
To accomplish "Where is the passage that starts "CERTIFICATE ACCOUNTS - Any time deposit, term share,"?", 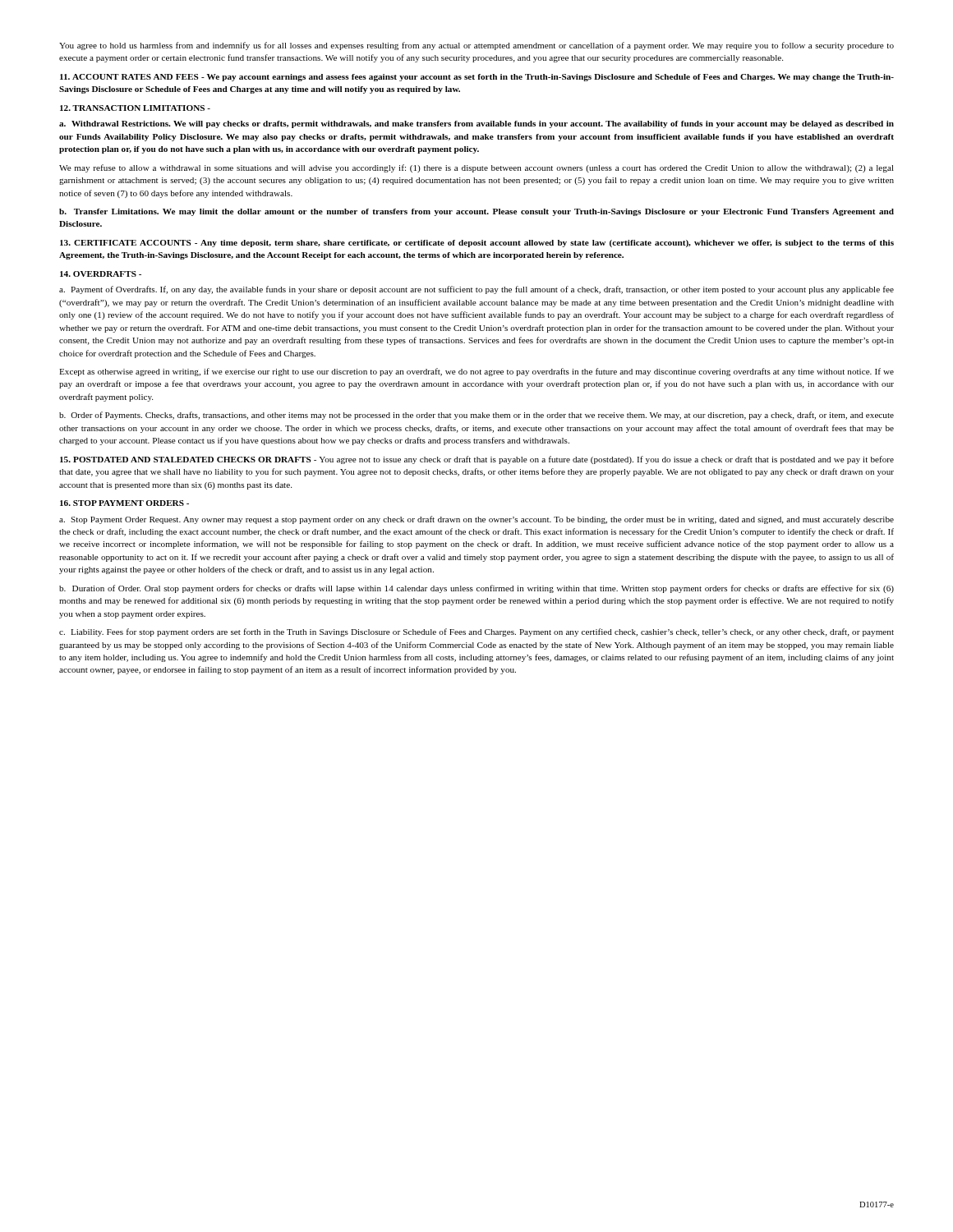I will 476,249.
